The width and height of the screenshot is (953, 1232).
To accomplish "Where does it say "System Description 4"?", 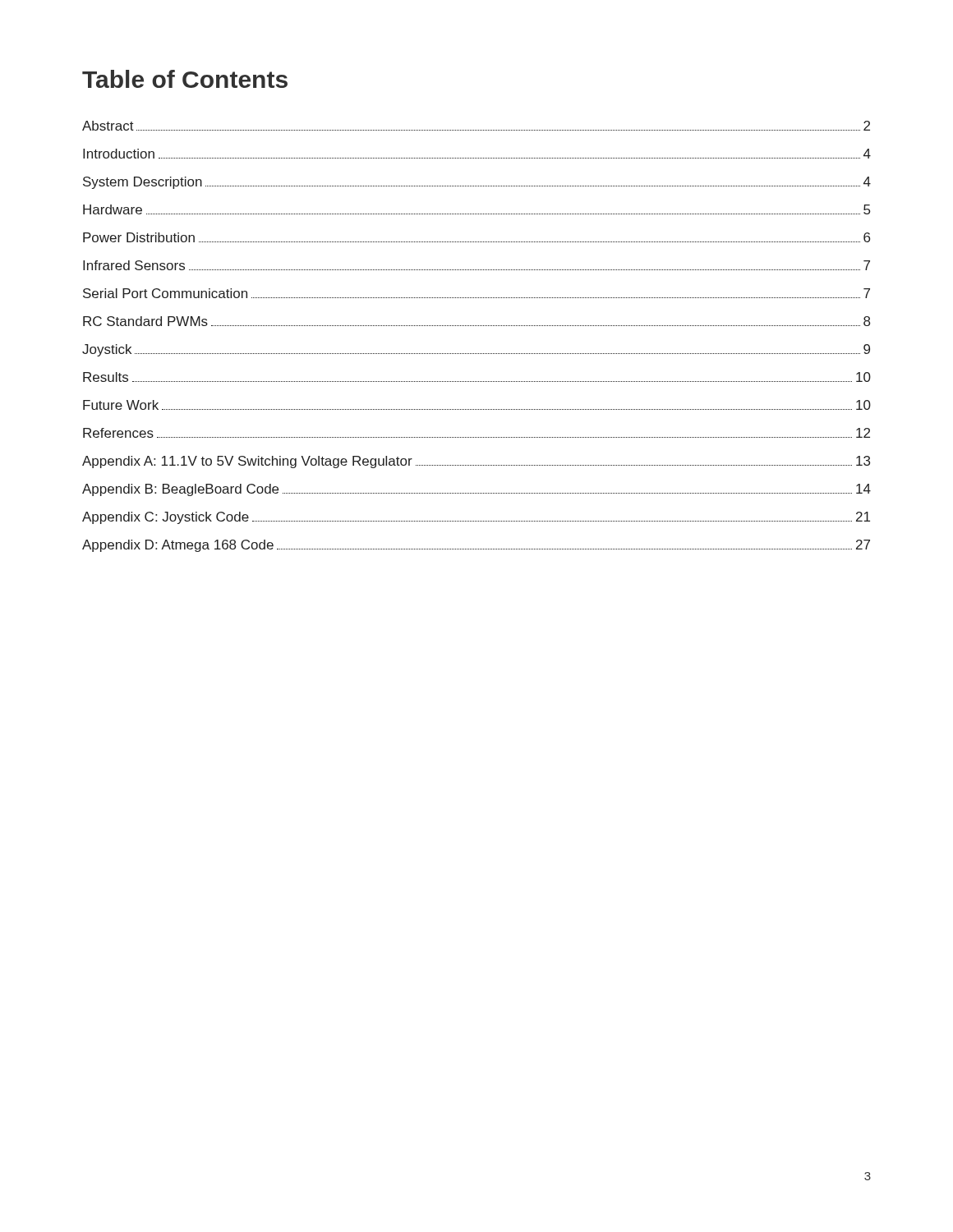I will pos(476,182).
